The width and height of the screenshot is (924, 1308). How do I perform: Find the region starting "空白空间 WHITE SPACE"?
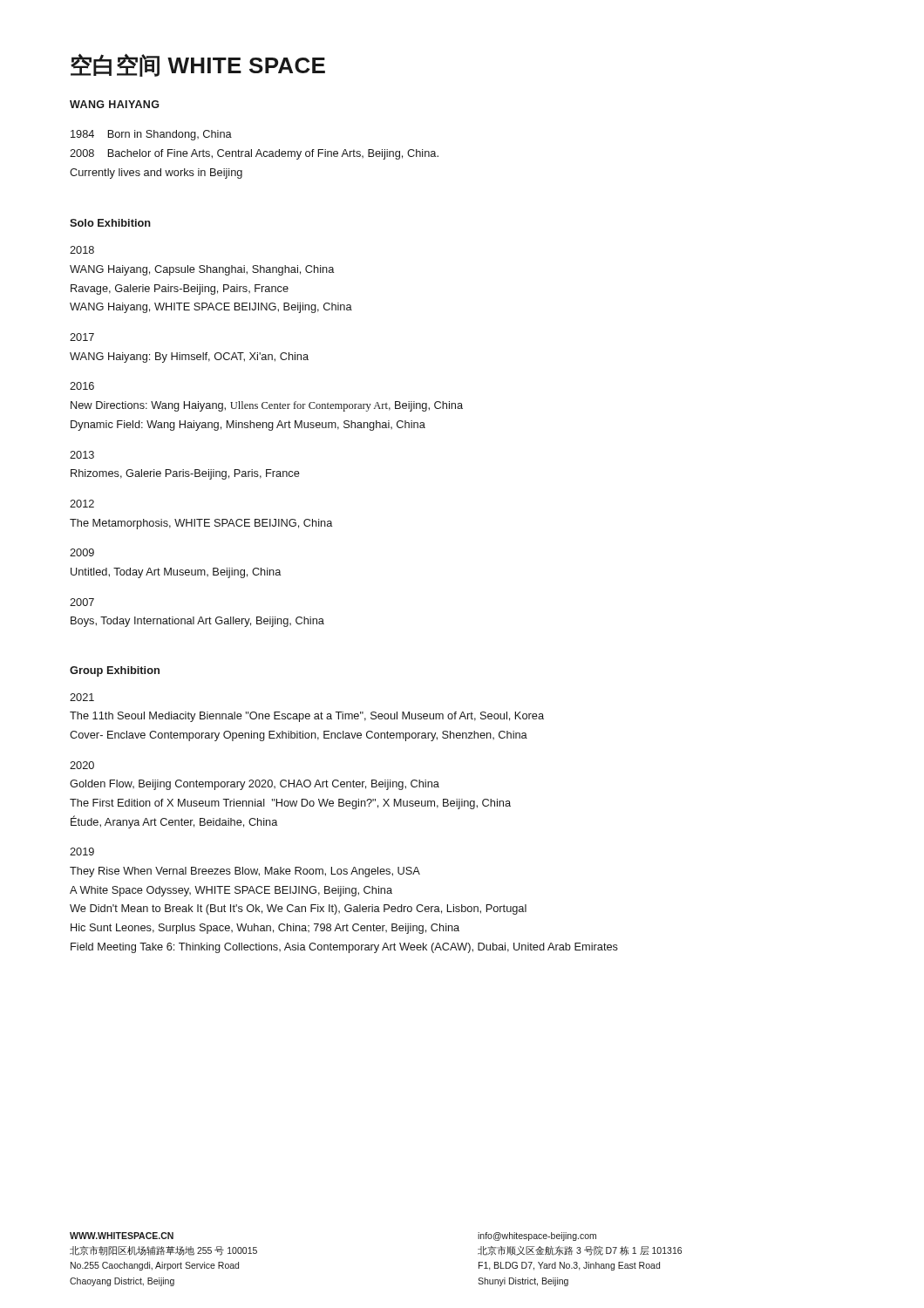(x=198, y=65)
